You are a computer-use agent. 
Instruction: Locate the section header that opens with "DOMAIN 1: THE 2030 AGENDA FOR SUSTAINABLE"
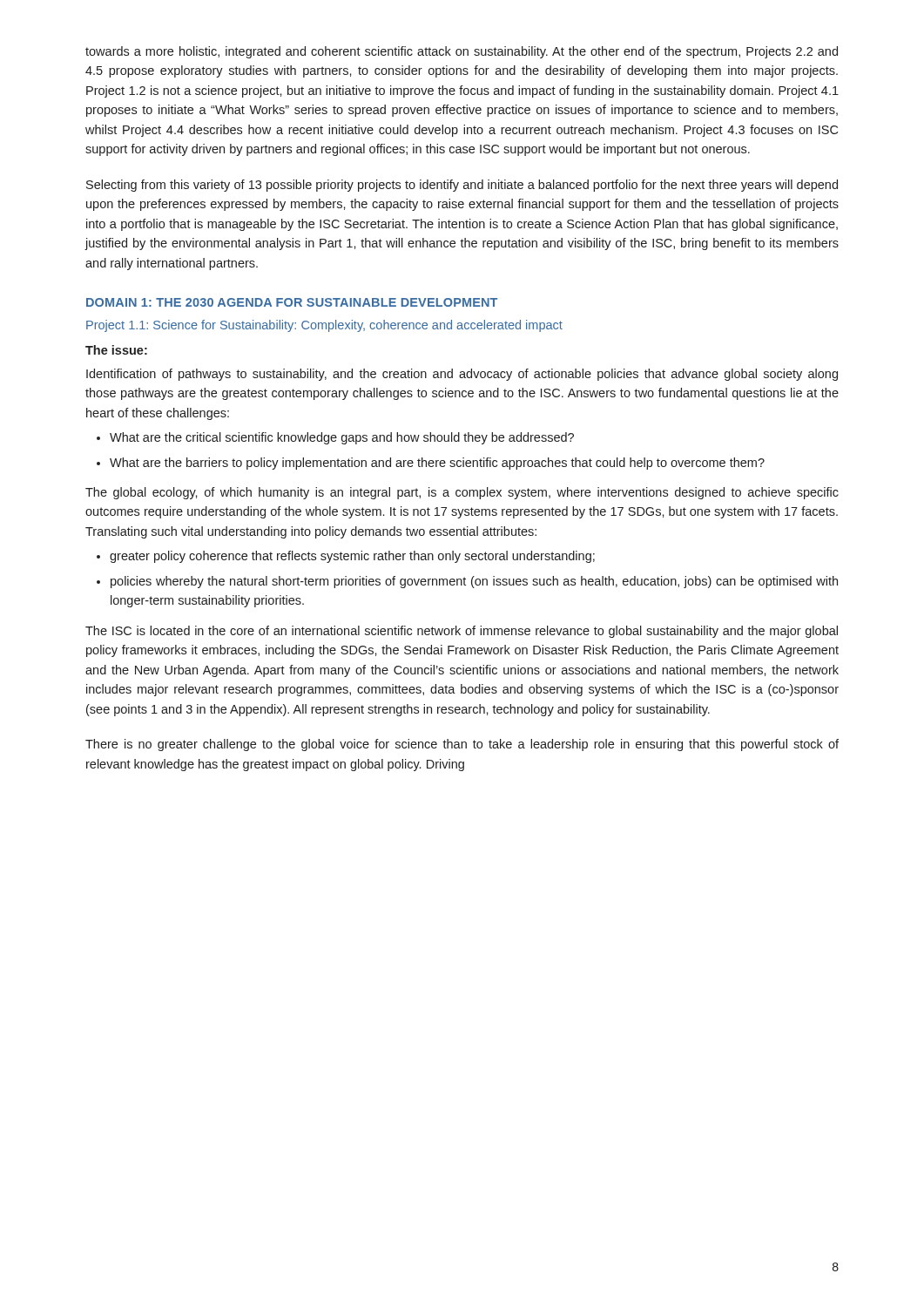pyautogui.click(x=292, y=303)
